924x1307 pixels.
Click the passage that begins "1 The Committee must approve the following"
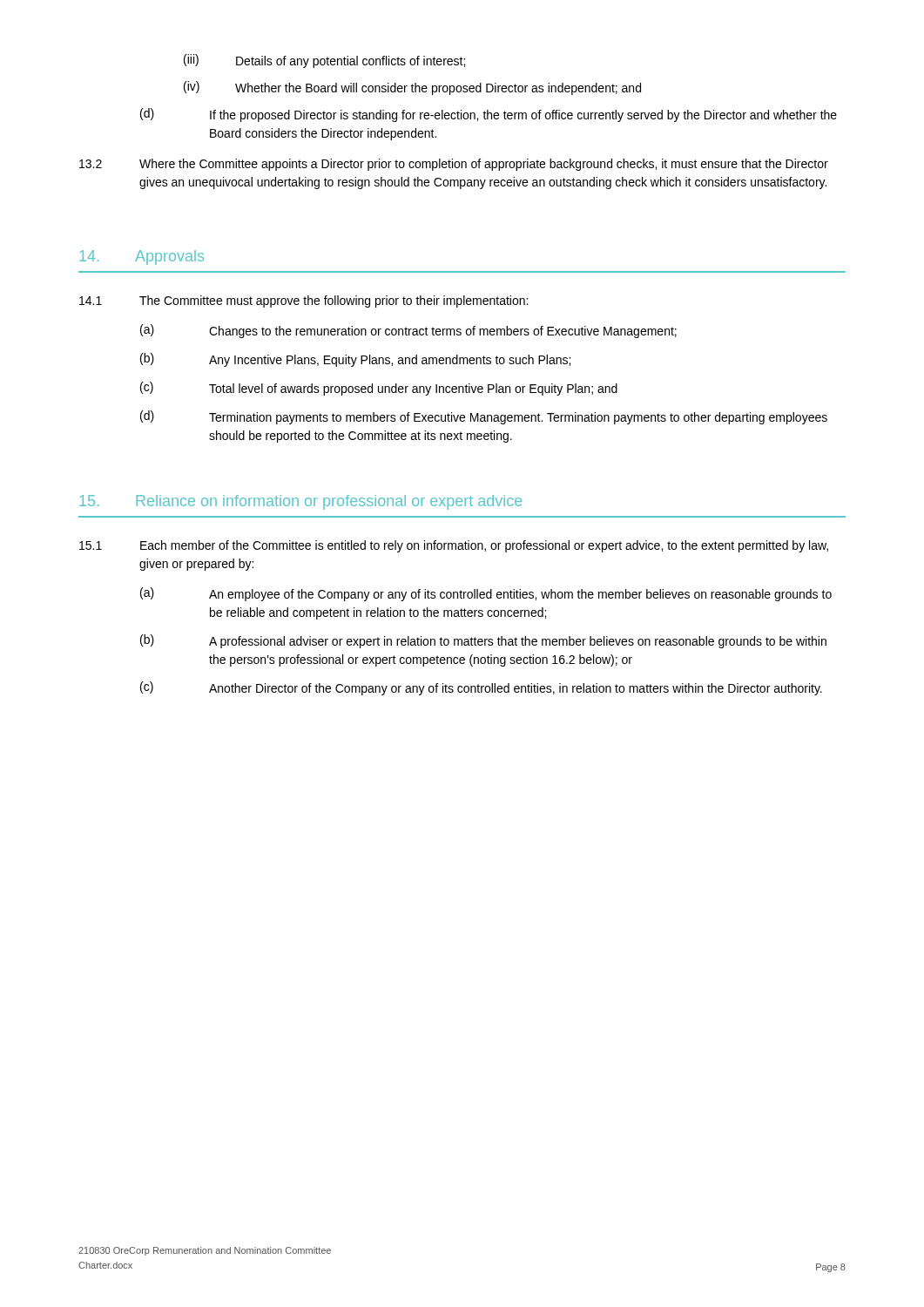coord(462,301)
